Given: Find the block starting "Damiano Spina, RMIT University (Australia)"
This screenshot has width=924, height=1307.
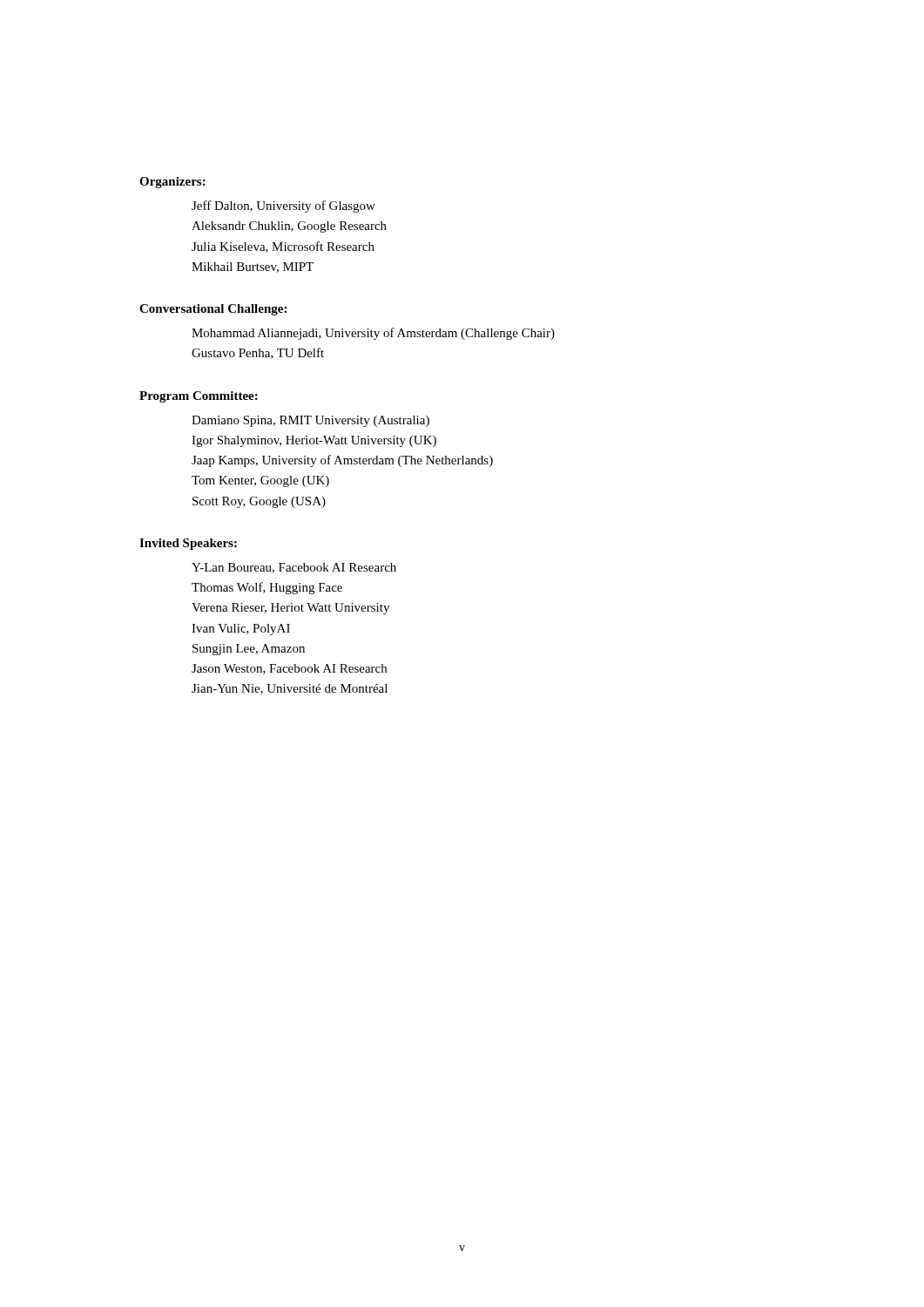Looking at the screenshot, I should 342,460.
